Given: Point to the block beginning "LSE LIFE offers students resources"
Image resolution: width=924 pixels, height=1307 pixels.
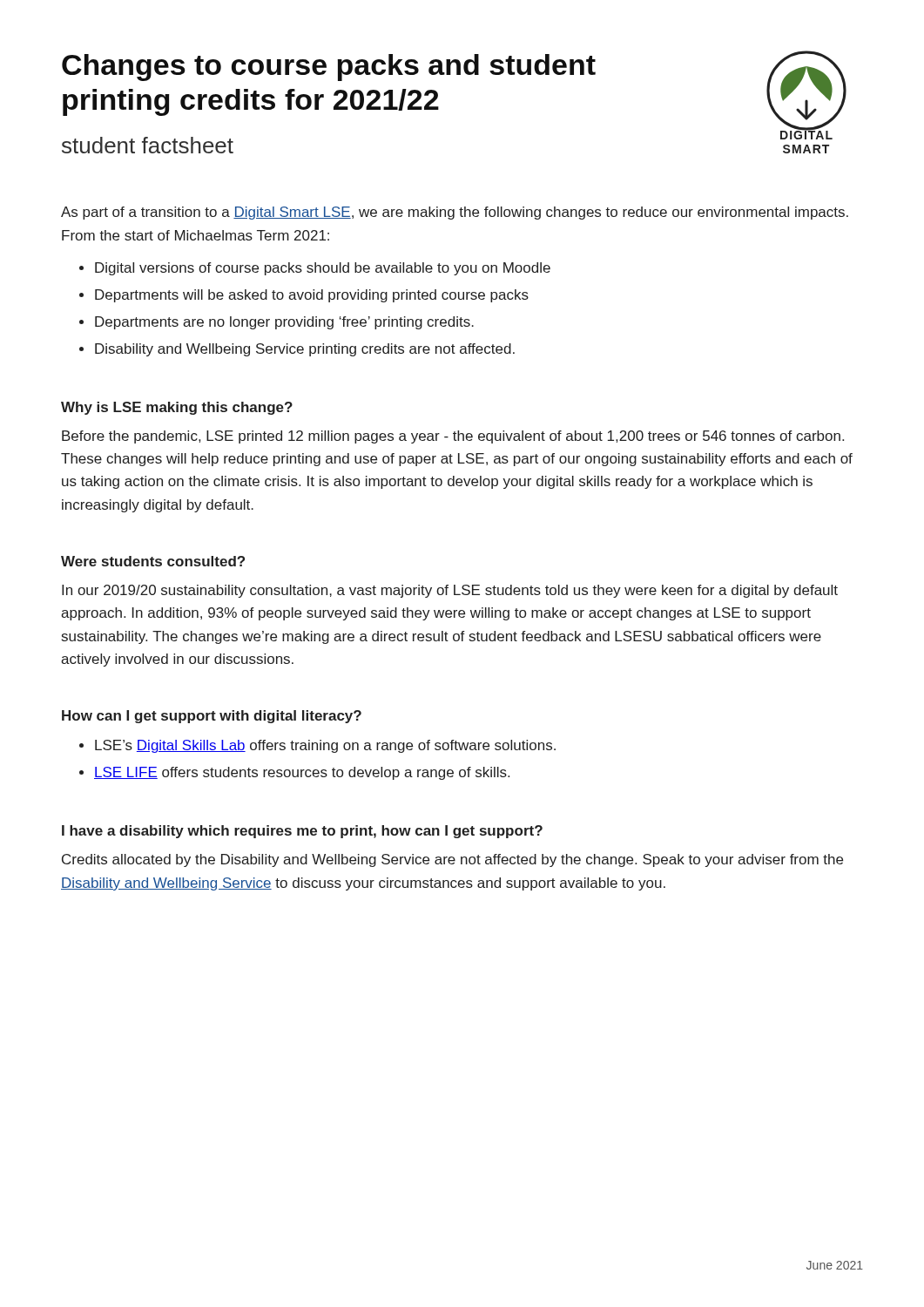Looking at the screenshot, I should [x=303, y=773].
